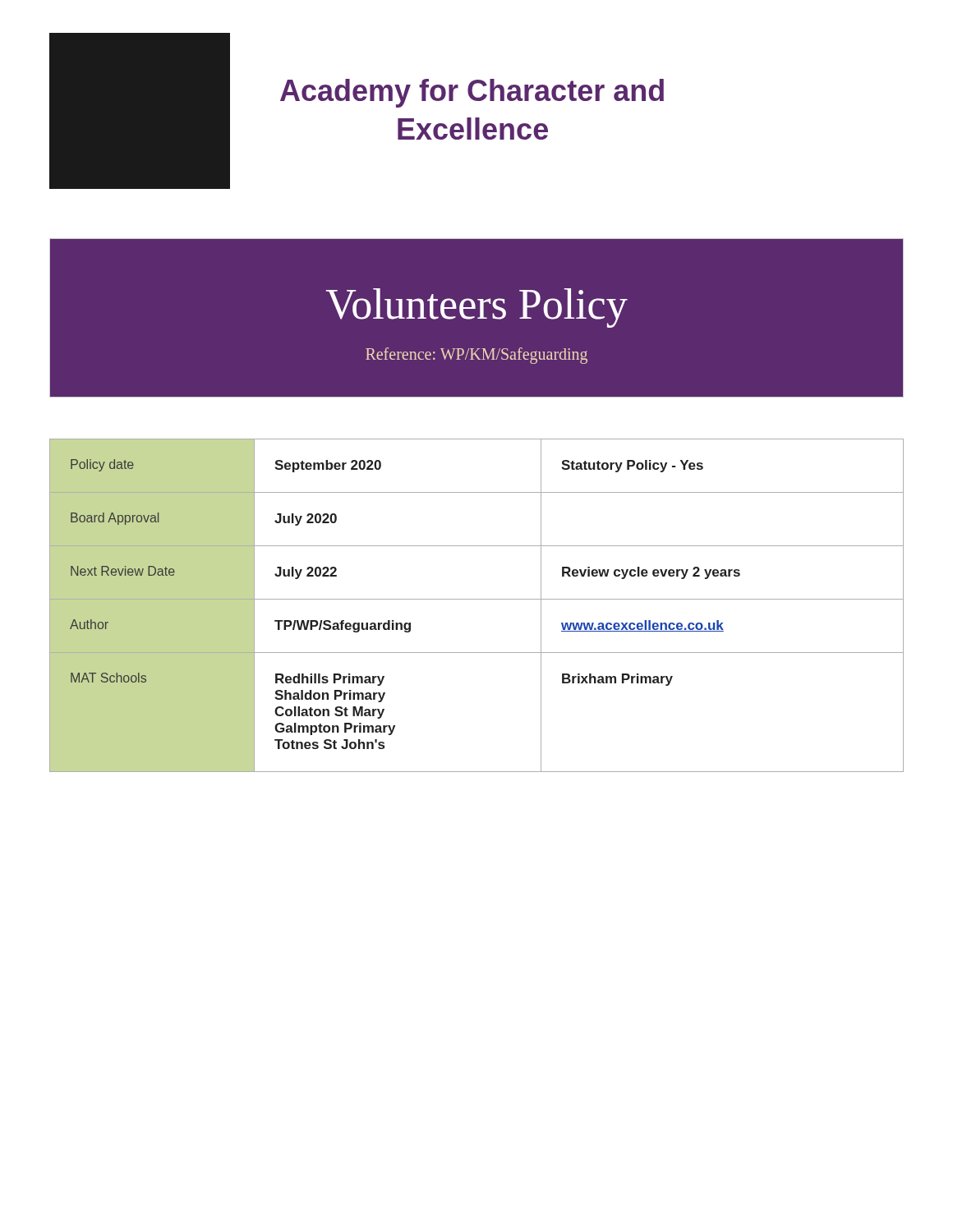This screenshot has height=1232, width=953.
Task: Click on the region starting "Reference: WP/KM/Safeguarding"
Action: point(476,354)
